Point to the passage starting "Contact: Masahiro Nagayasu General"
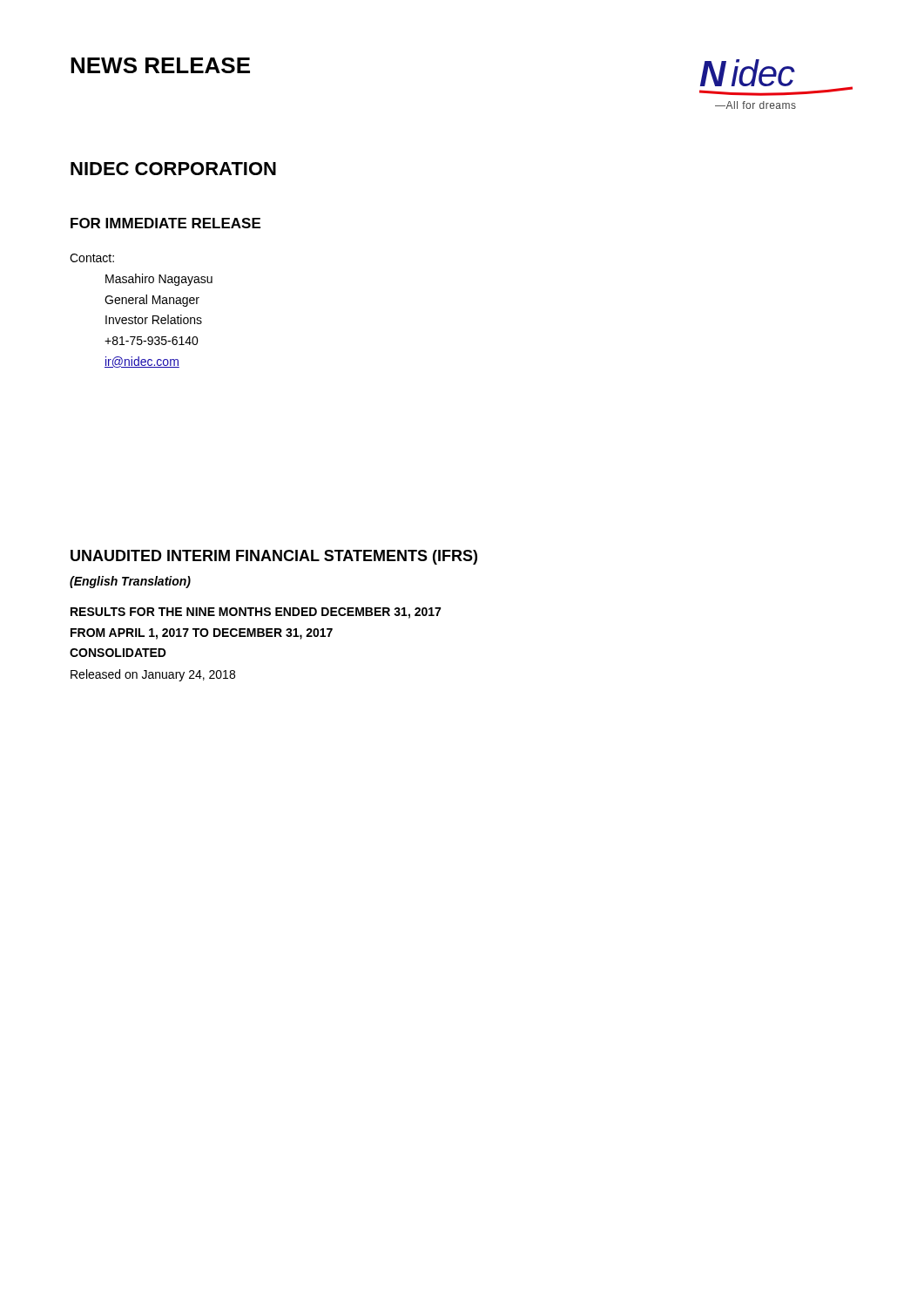The image size is (924, 1307). click(x=92, y=258)
